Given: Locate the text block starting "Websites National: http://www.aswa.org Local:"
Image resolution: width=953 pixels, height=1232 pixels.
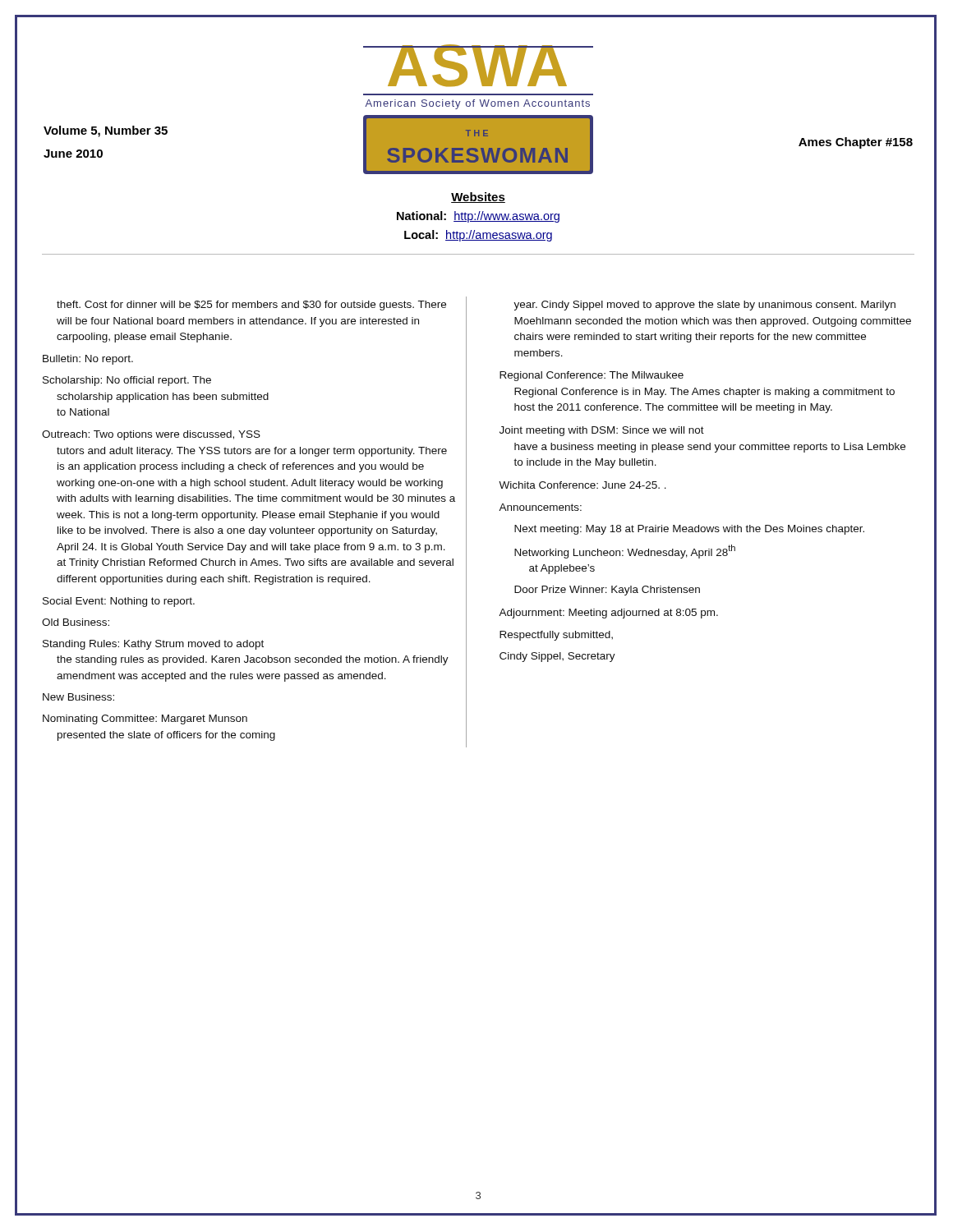Looking at the screenshot, I should 478,216.
